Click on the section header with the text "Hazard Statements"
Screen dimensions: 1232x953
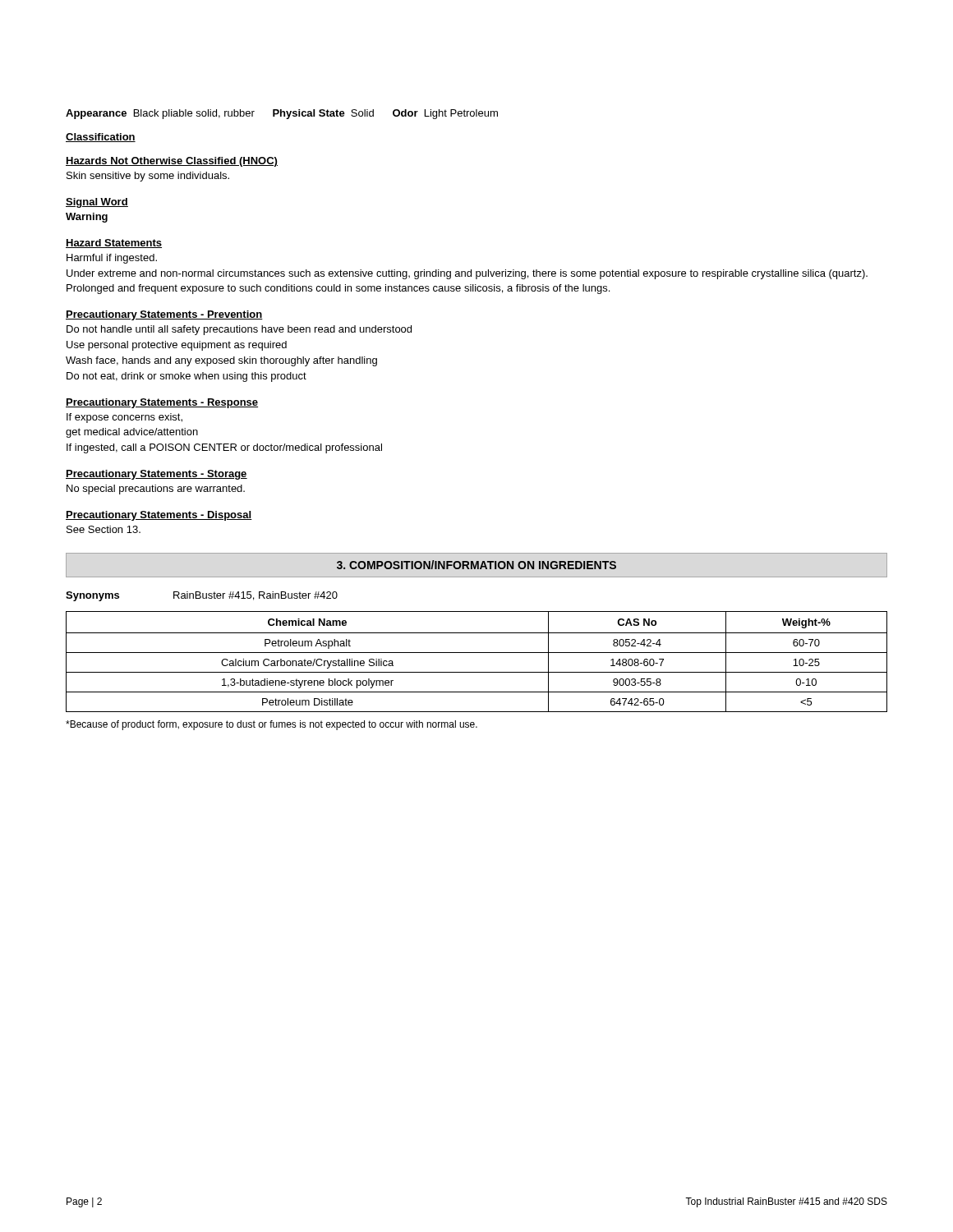pyautogui.click(x=114, y=242)
